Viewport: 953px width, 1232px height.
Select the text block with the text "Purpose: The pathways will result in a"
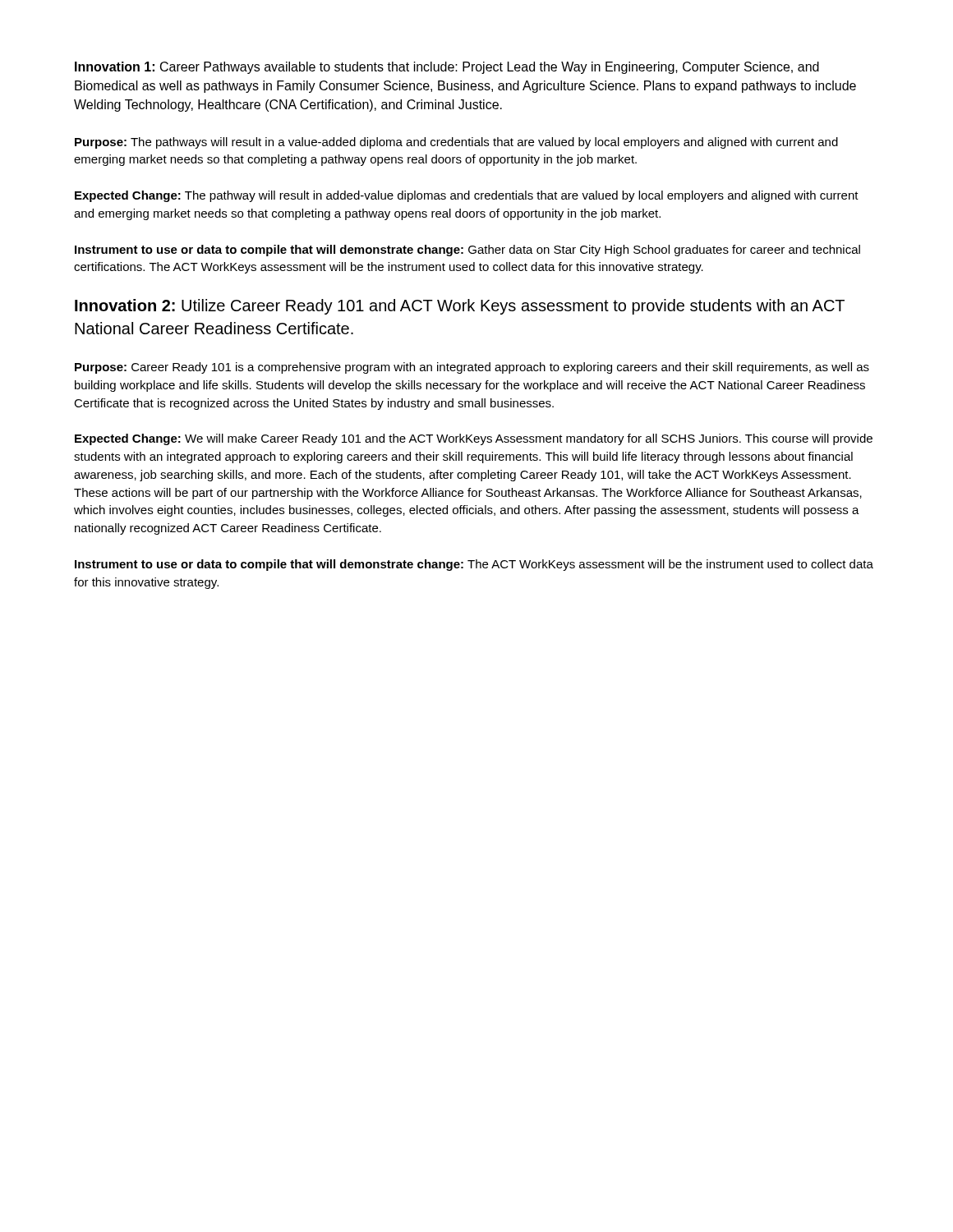456,150
